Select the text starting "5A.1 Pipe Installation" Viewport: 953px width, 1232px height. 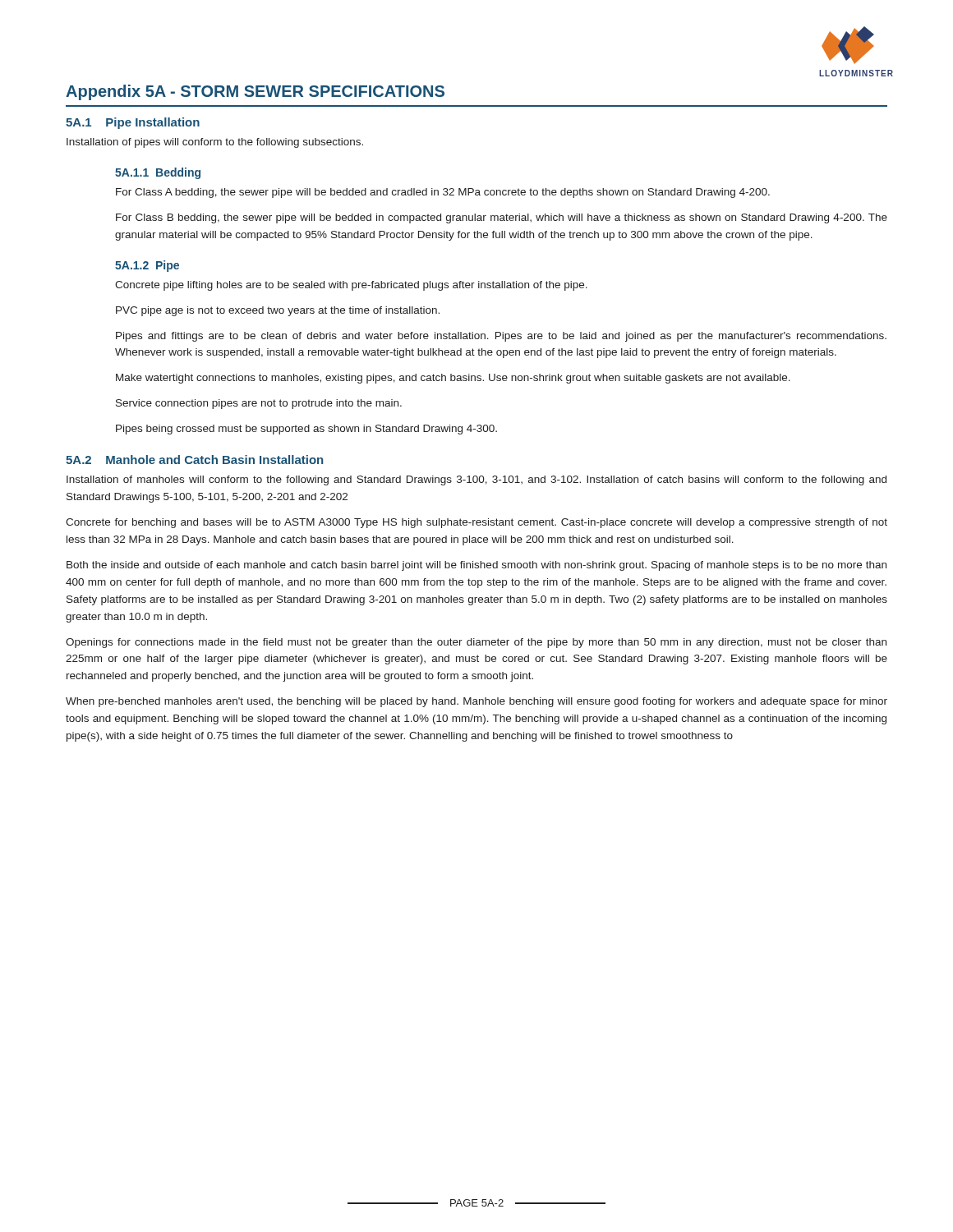pyautogui.click(x=133, y=122)
